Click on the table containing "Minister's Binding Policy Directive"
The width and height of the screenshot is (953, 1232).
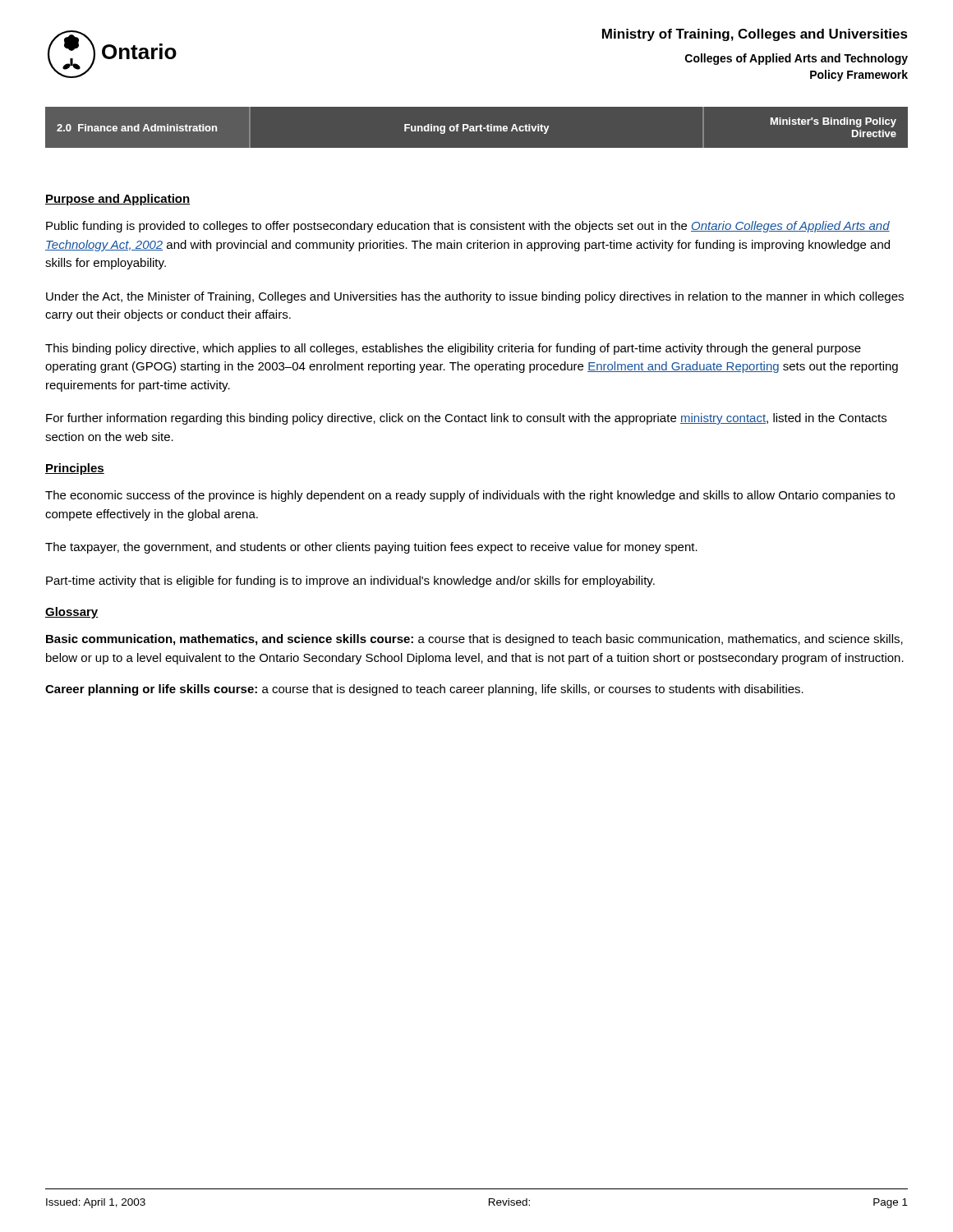pos(476,127)
